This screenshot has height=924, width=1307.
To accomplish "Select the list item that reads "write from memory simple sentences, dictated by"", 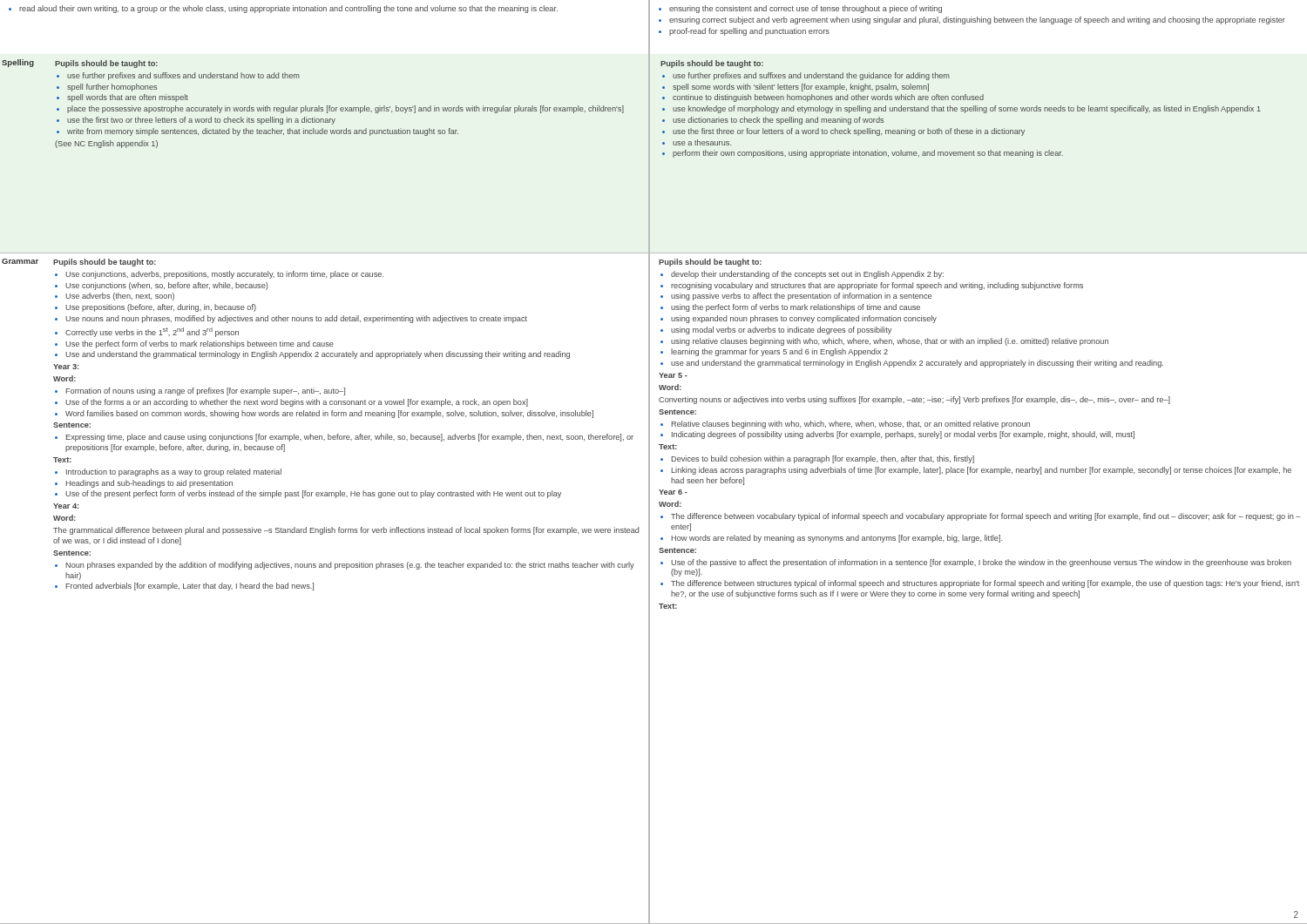I will click(263, 131).
